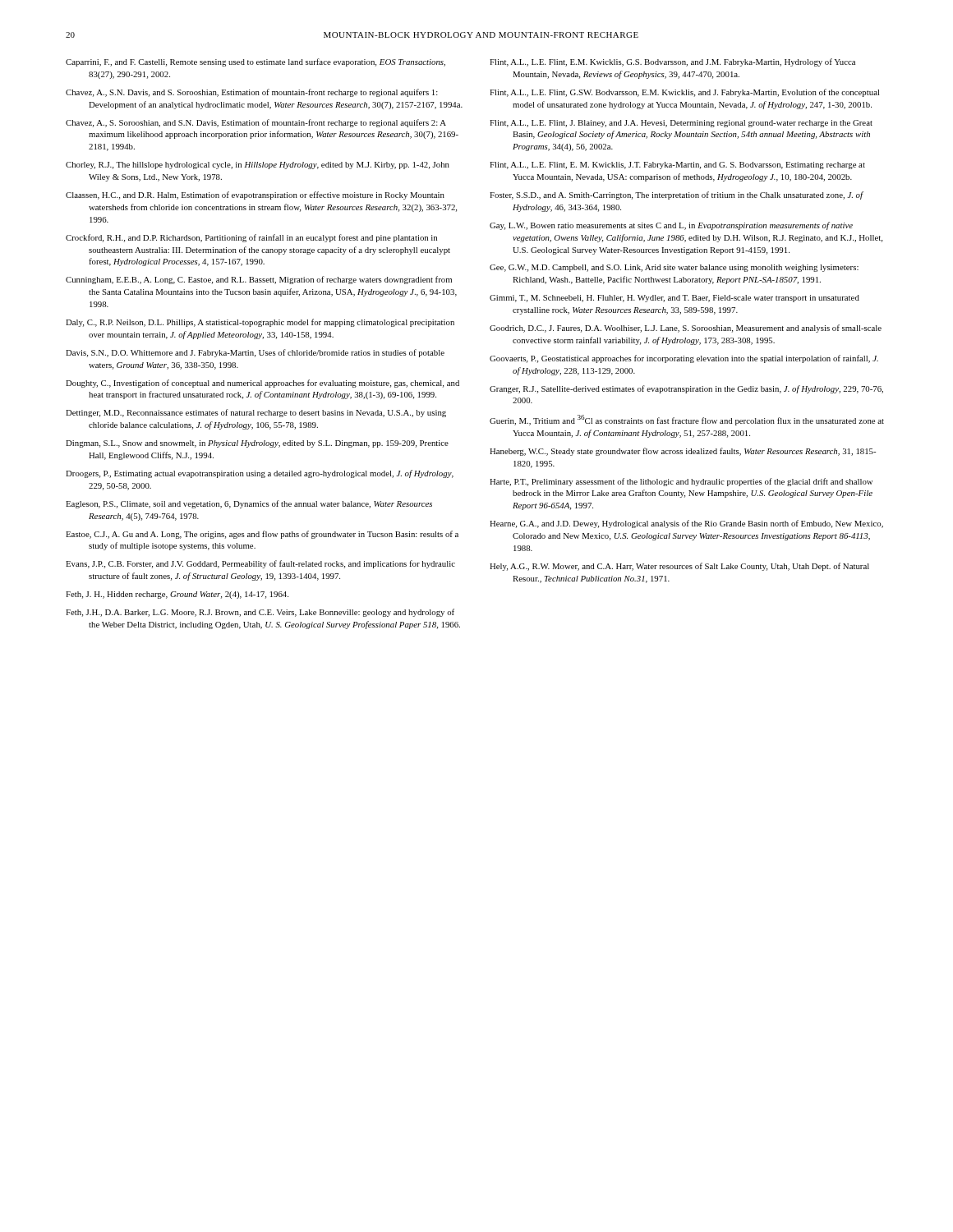Point to the block beginning "Caparrini, F., and F. Castelli,"
This screenshot has width=953, height=1232.
coord(256,68)
